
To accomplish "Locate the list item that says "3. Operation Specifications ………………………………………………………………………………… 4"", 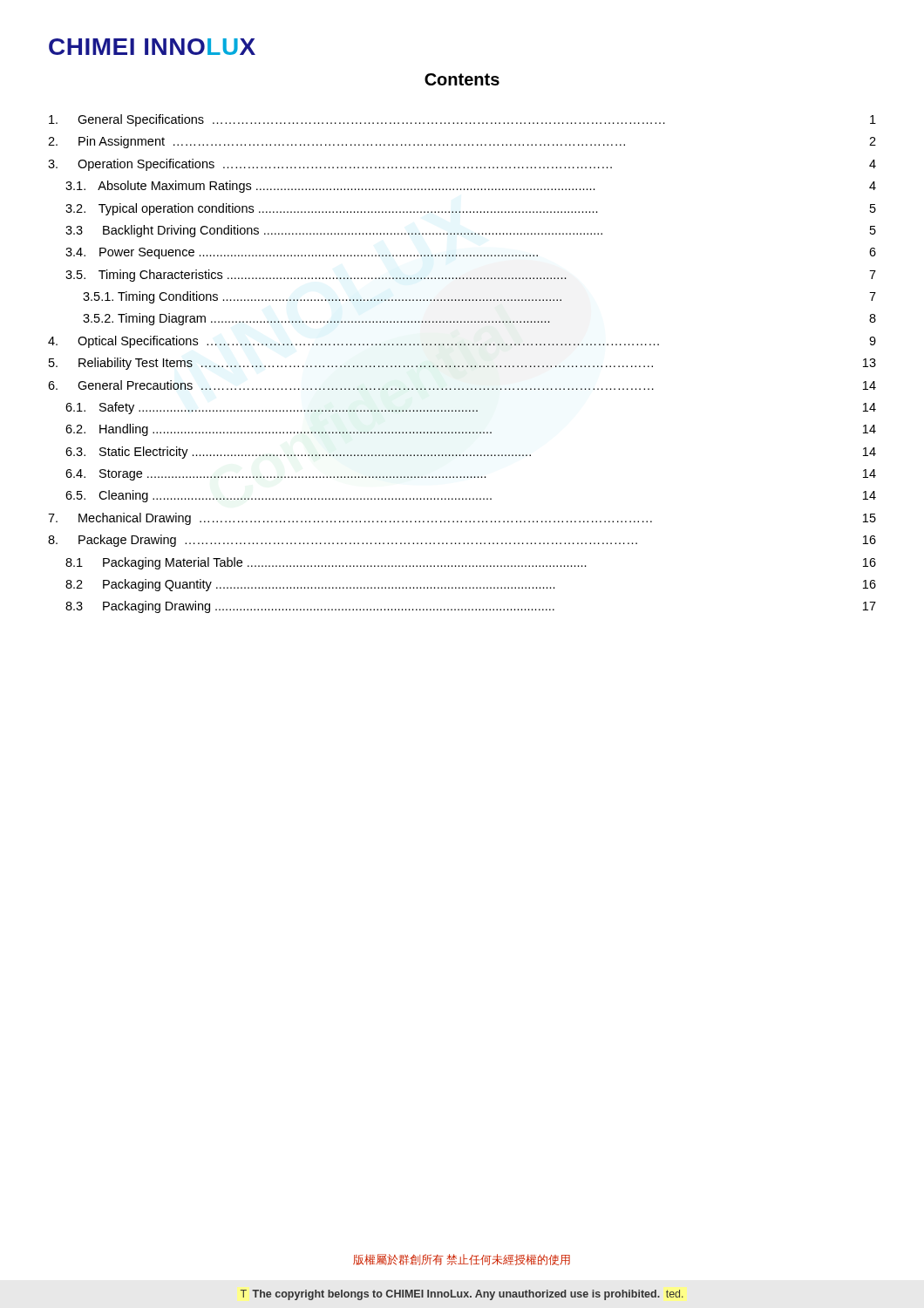I will point(462,164).
